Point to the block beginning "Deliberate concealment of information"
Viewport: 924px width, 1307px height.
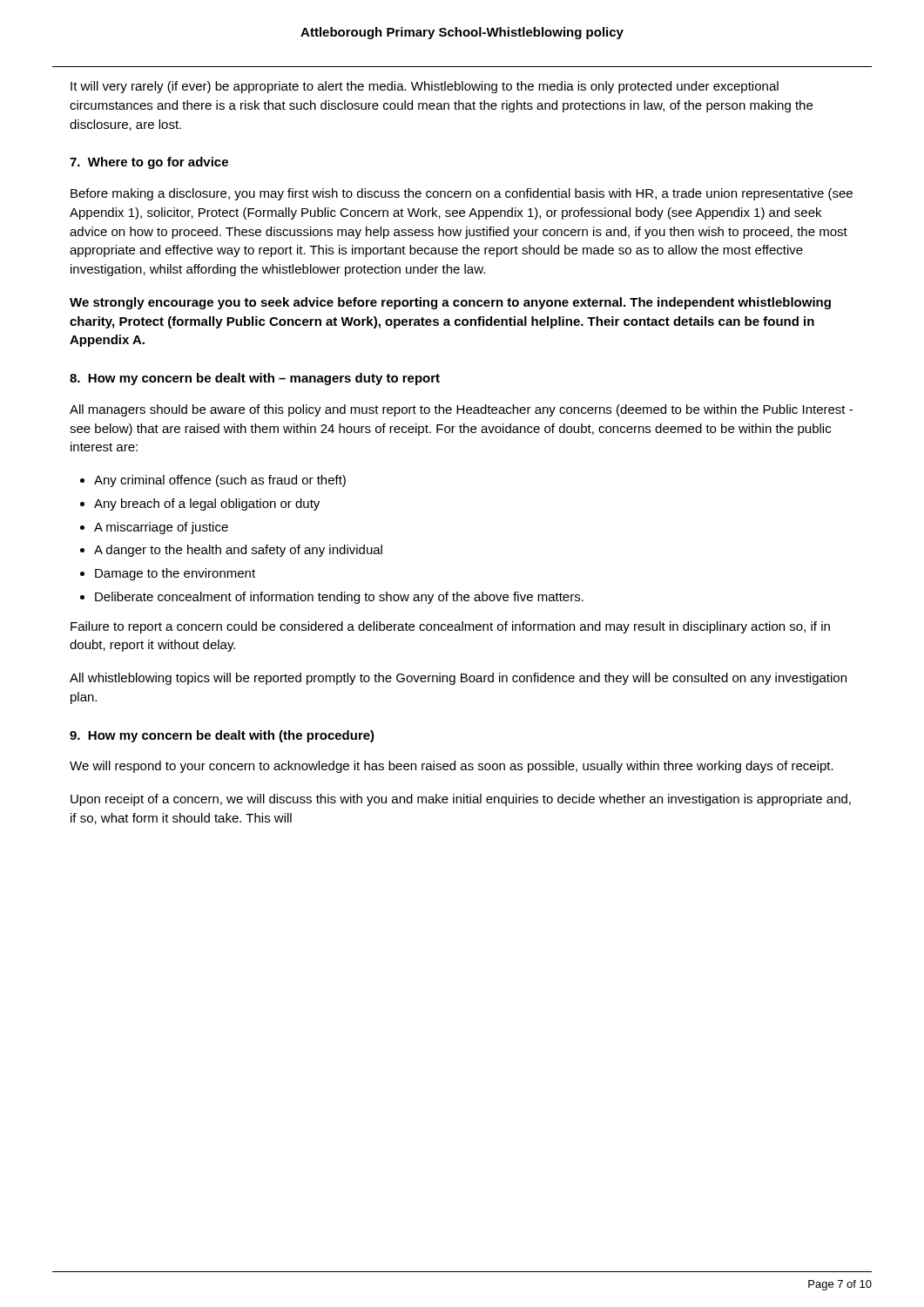tap(339, 596)
